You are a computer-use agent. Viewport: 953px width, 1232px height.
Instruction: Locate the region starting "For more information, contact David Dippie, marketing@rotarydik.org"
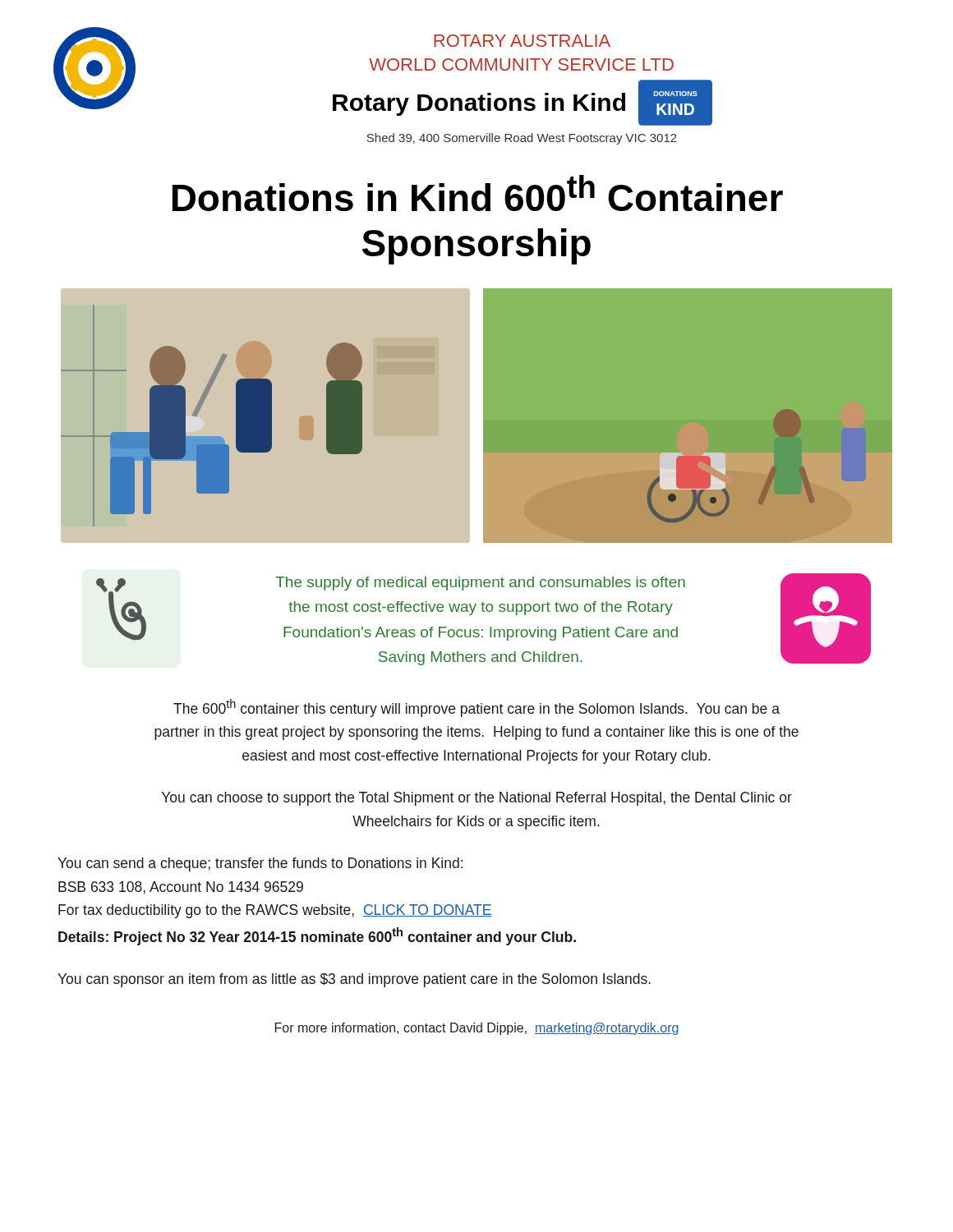pos(476,1028)
